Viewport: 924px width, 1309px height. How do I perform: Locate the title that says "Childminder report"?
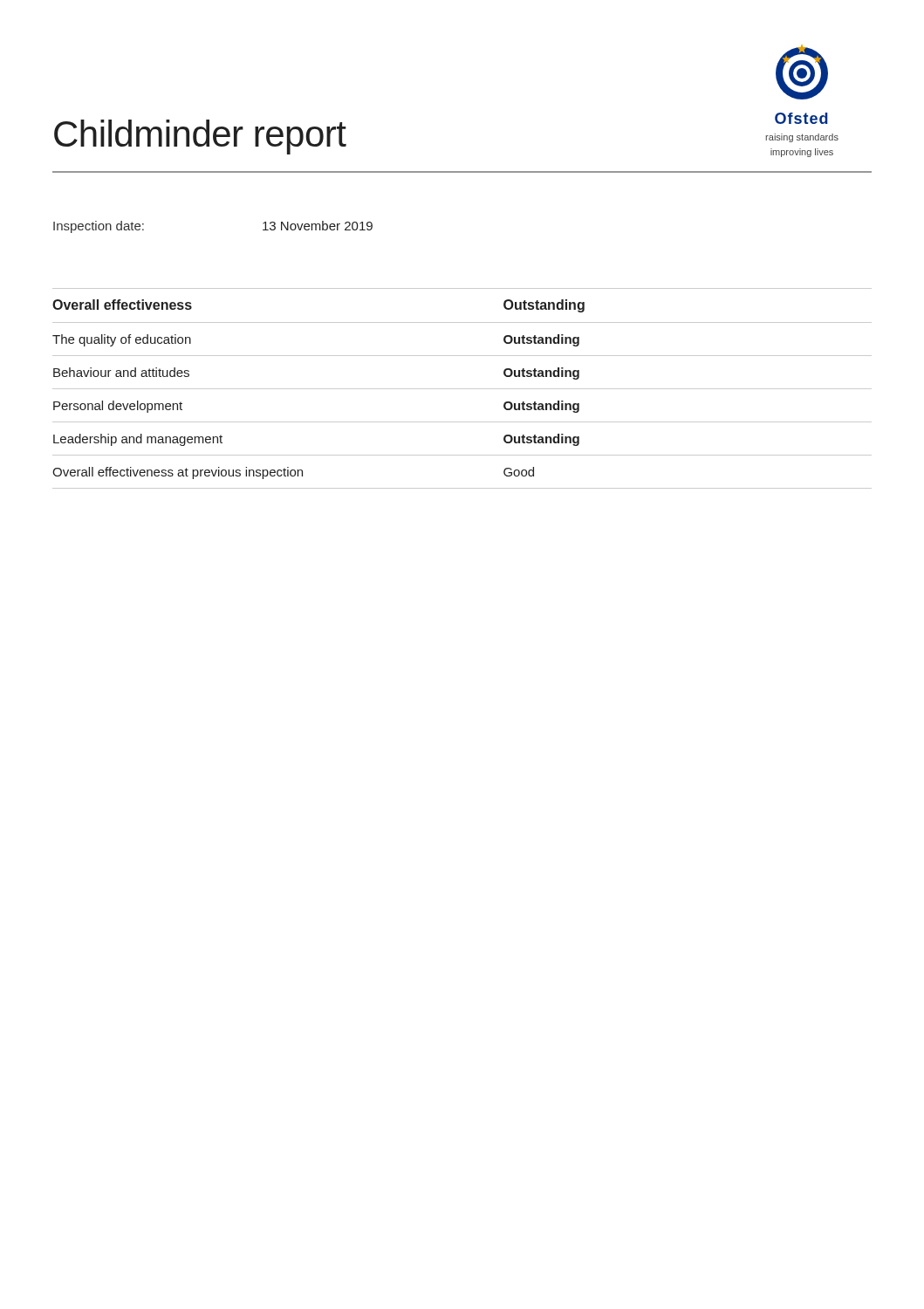point(197,134)
